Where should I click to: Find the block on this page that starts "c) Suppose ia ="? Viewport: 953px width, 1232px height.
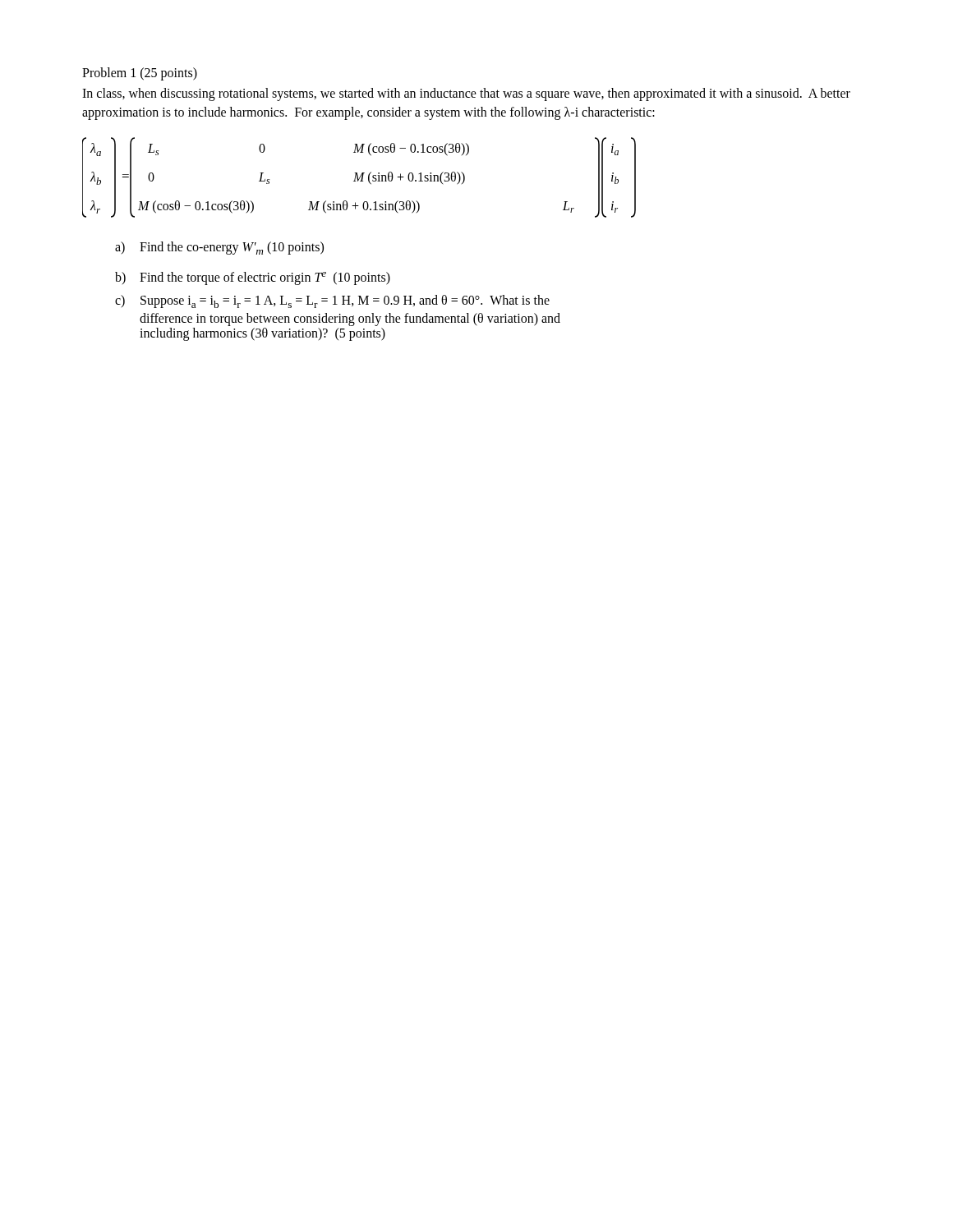click(x=338, y=317)
